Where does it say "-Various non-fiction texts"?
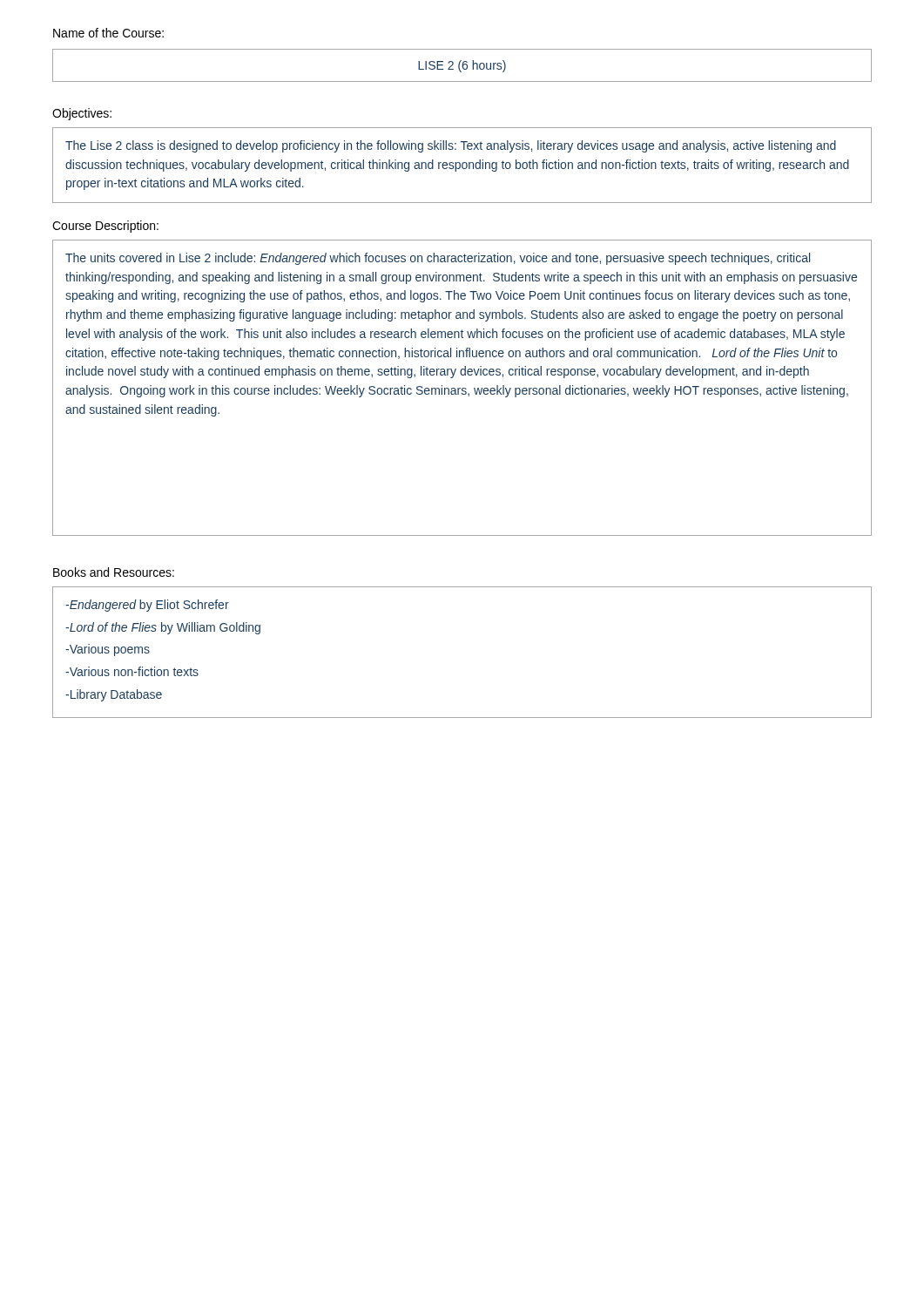Viewport: 924px width, 1307px height. pos(132,672)
